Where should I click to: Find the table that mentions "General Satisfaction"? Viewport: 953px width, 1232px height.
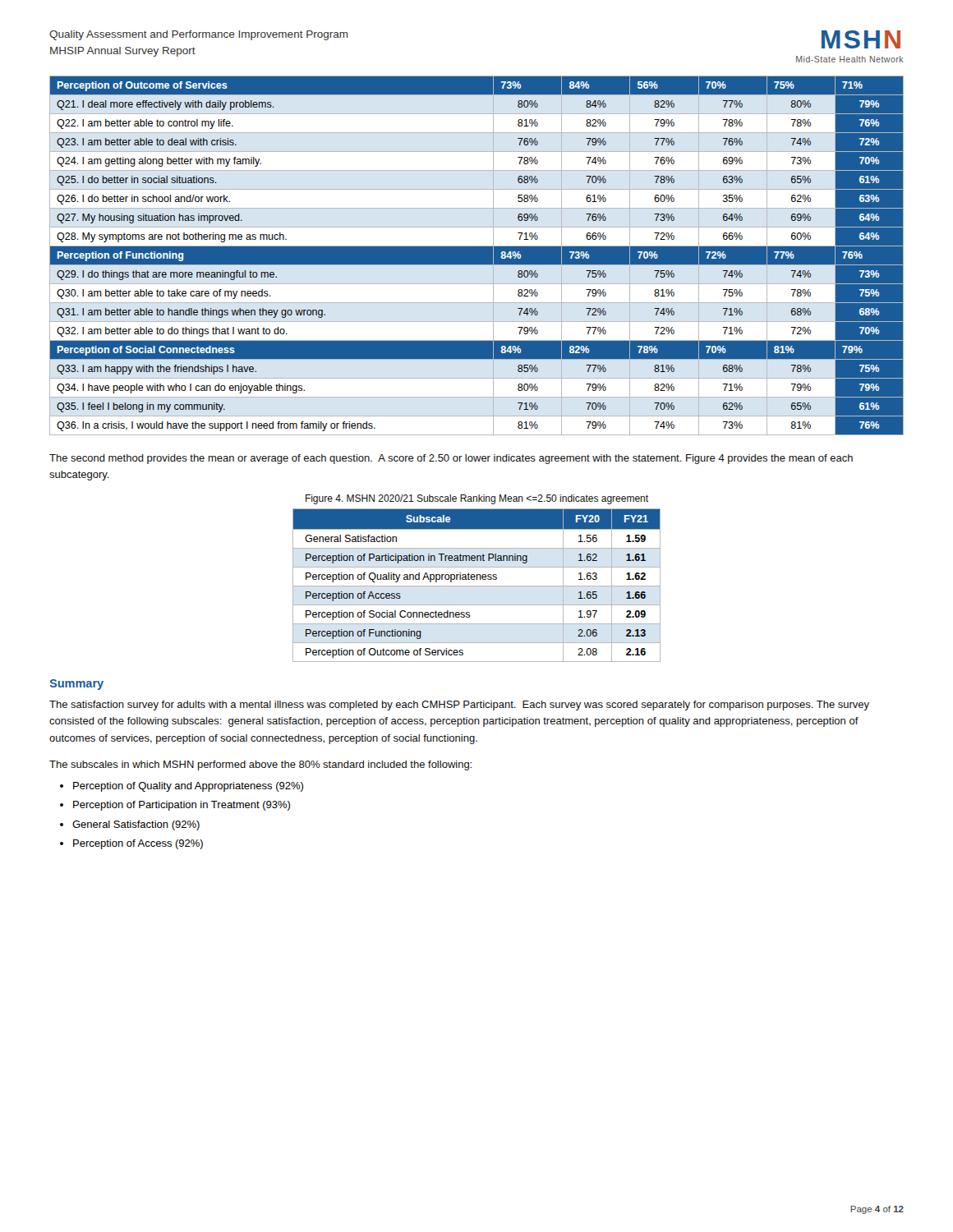476,585
